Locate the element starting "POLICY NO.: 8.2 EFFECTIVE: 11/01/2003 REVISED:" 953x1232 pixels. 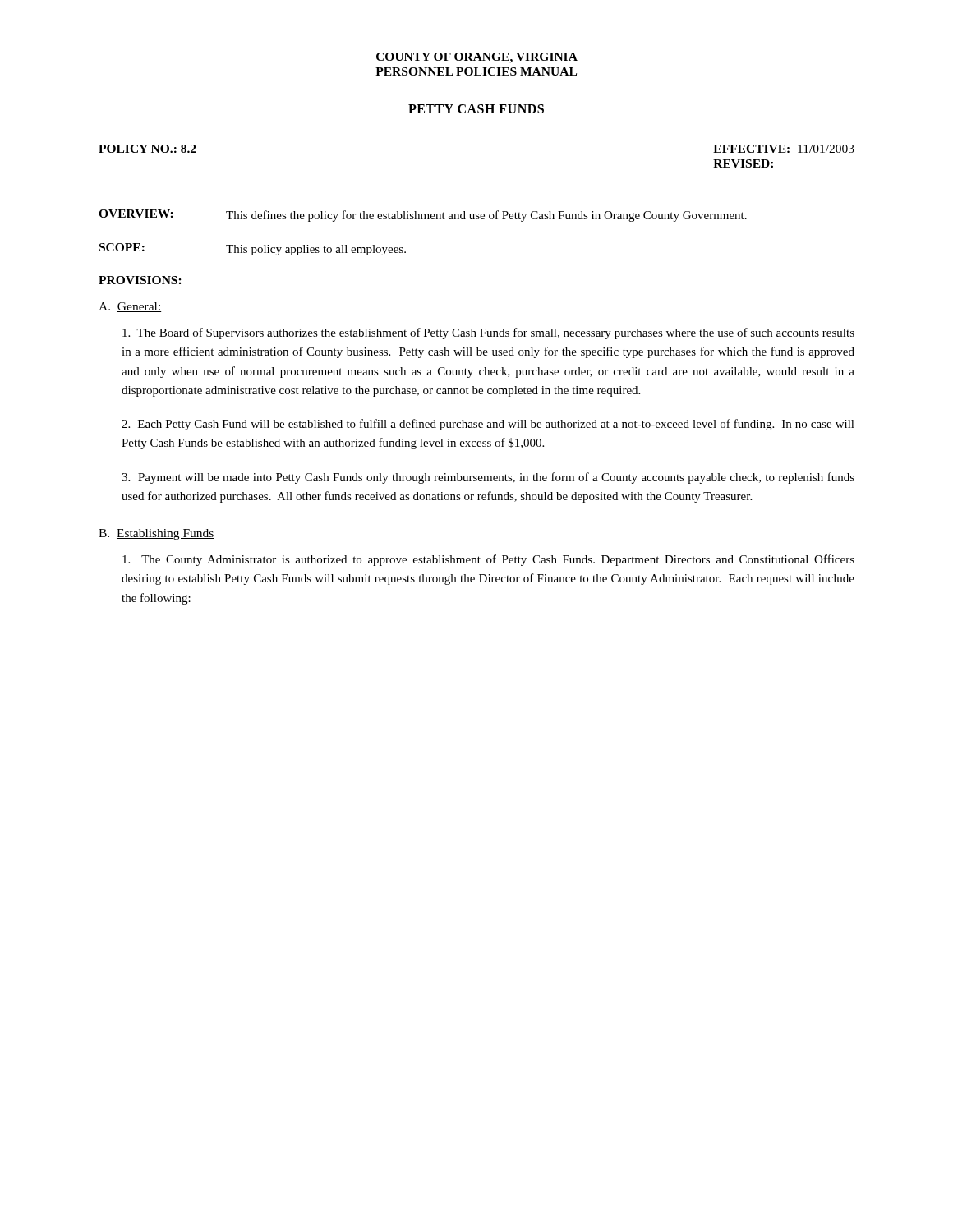(x=143, y=148)
